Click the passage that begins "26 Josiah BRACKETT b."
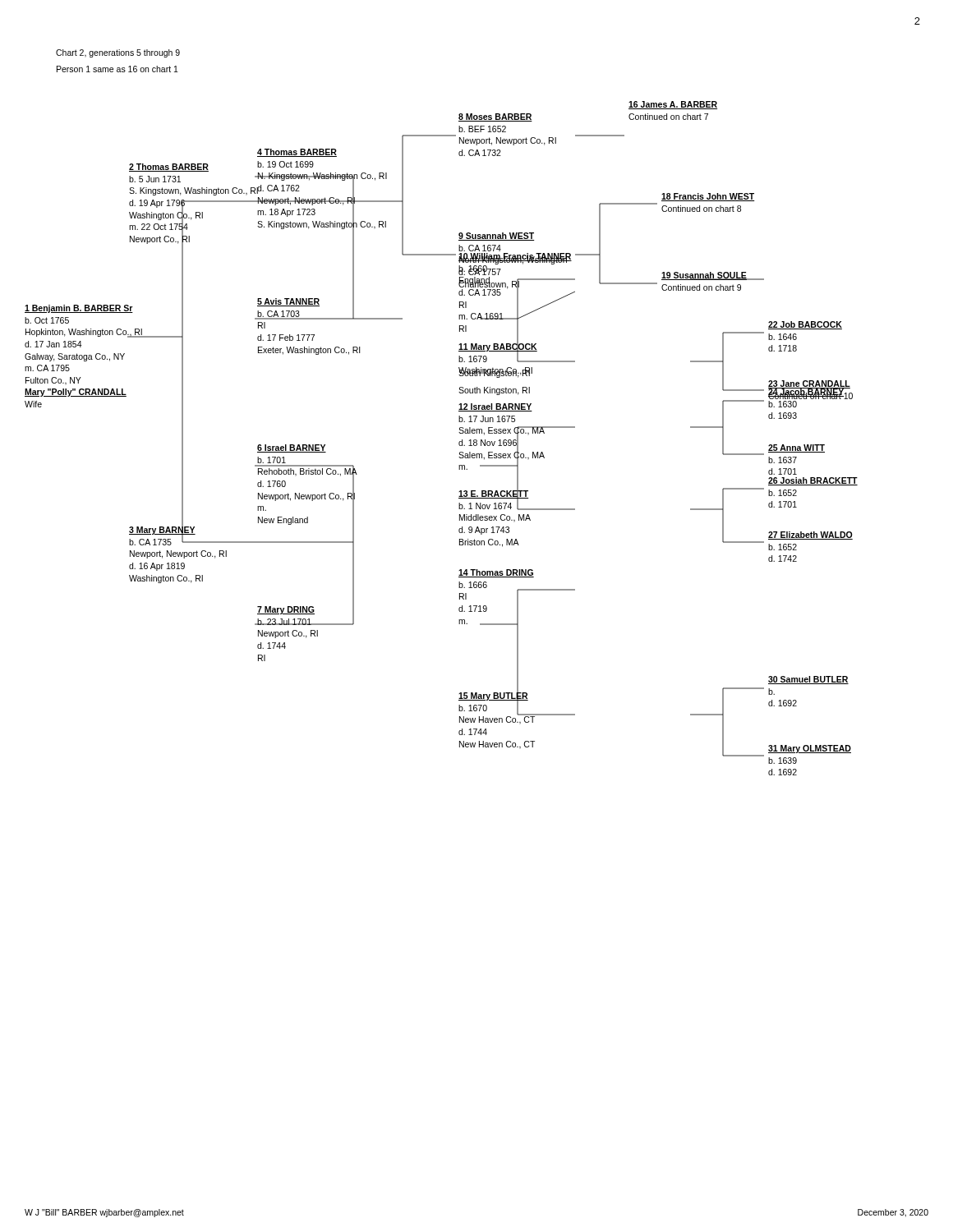This screenshot has width=953, height=1232. point(813,493)
